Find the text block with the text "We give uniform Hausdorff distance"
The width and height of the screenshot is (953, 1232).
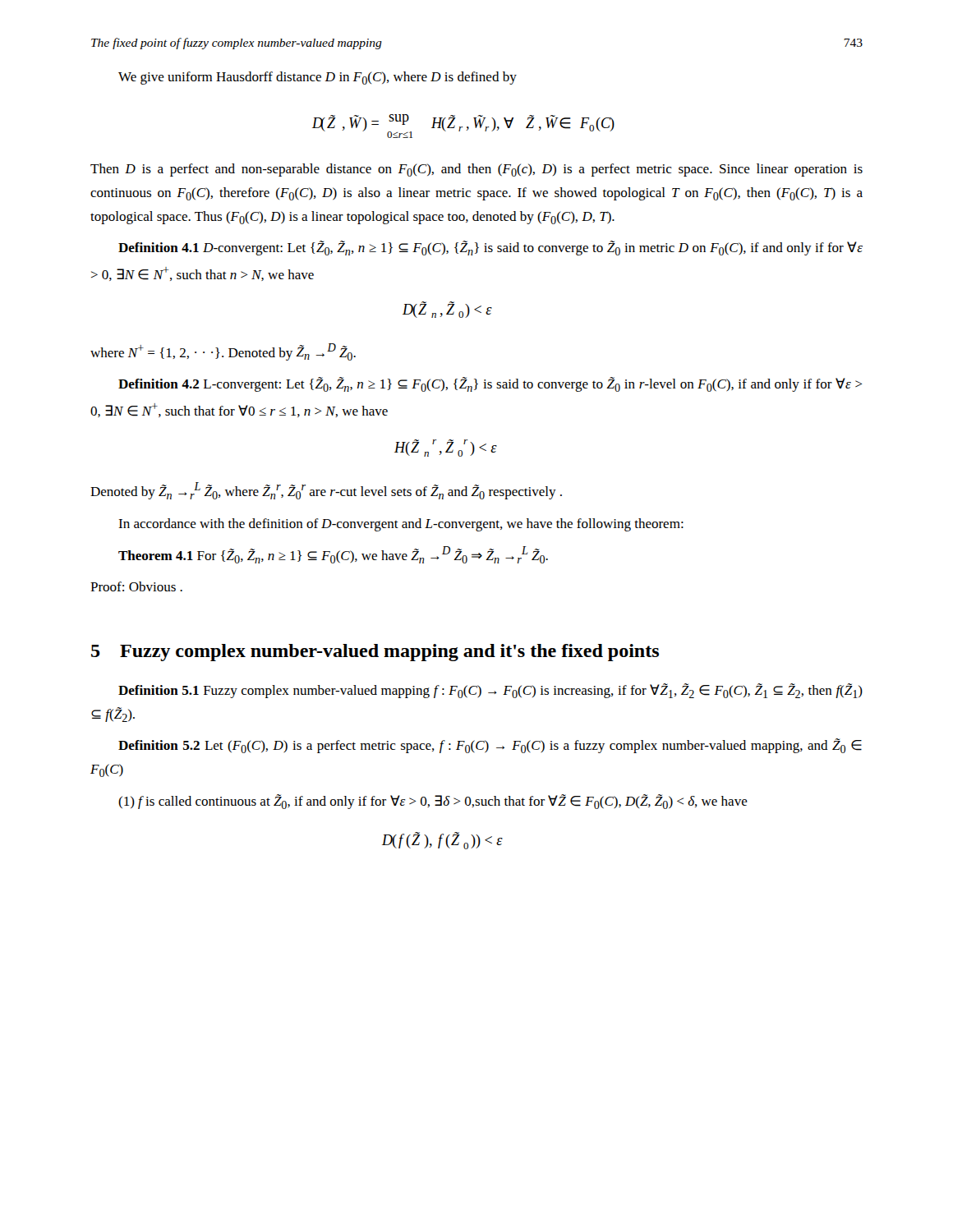pyautogui.click(x=476, y=79)
